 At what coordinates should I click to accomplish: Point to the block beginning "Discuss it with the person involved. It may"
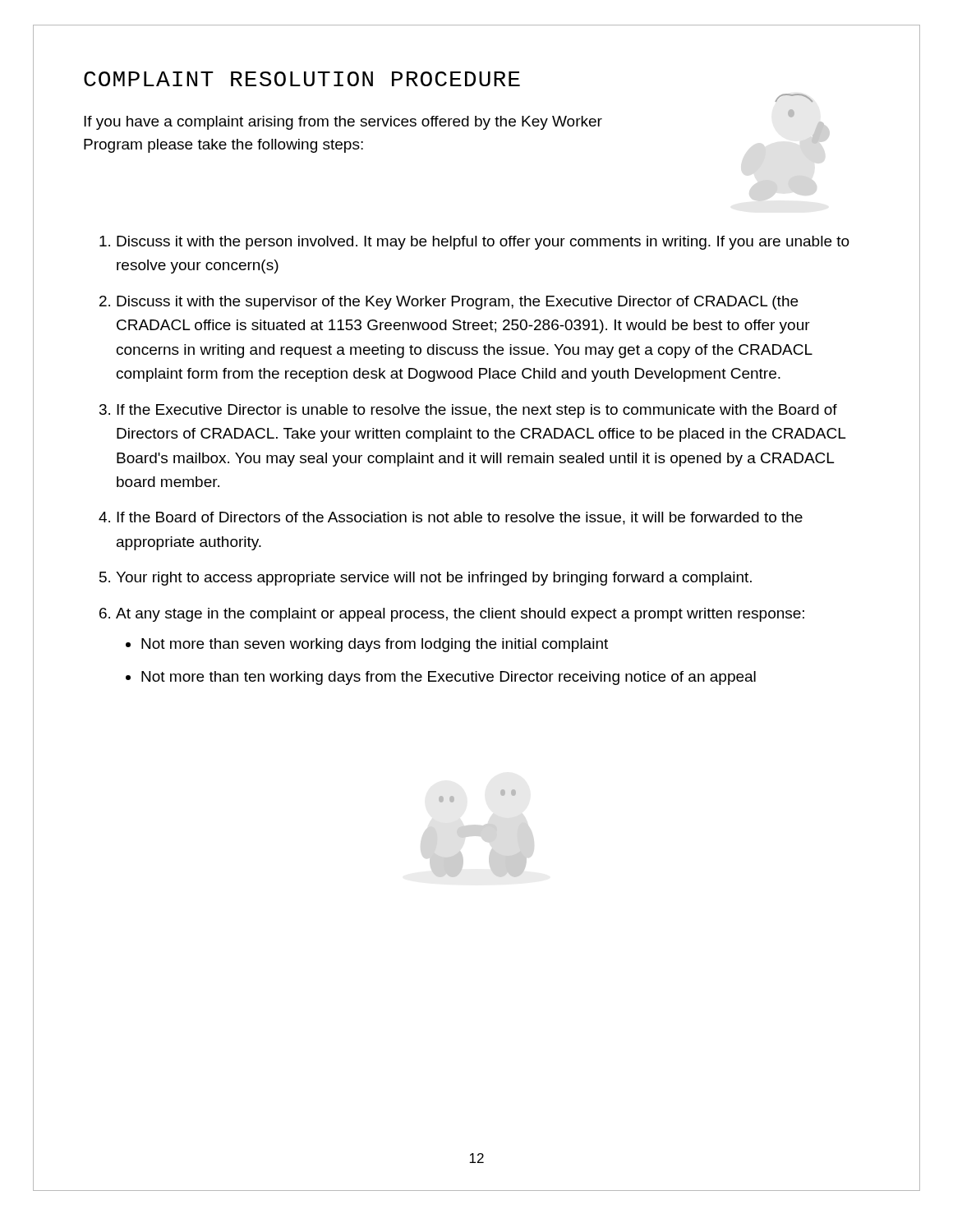pos(483,253)
